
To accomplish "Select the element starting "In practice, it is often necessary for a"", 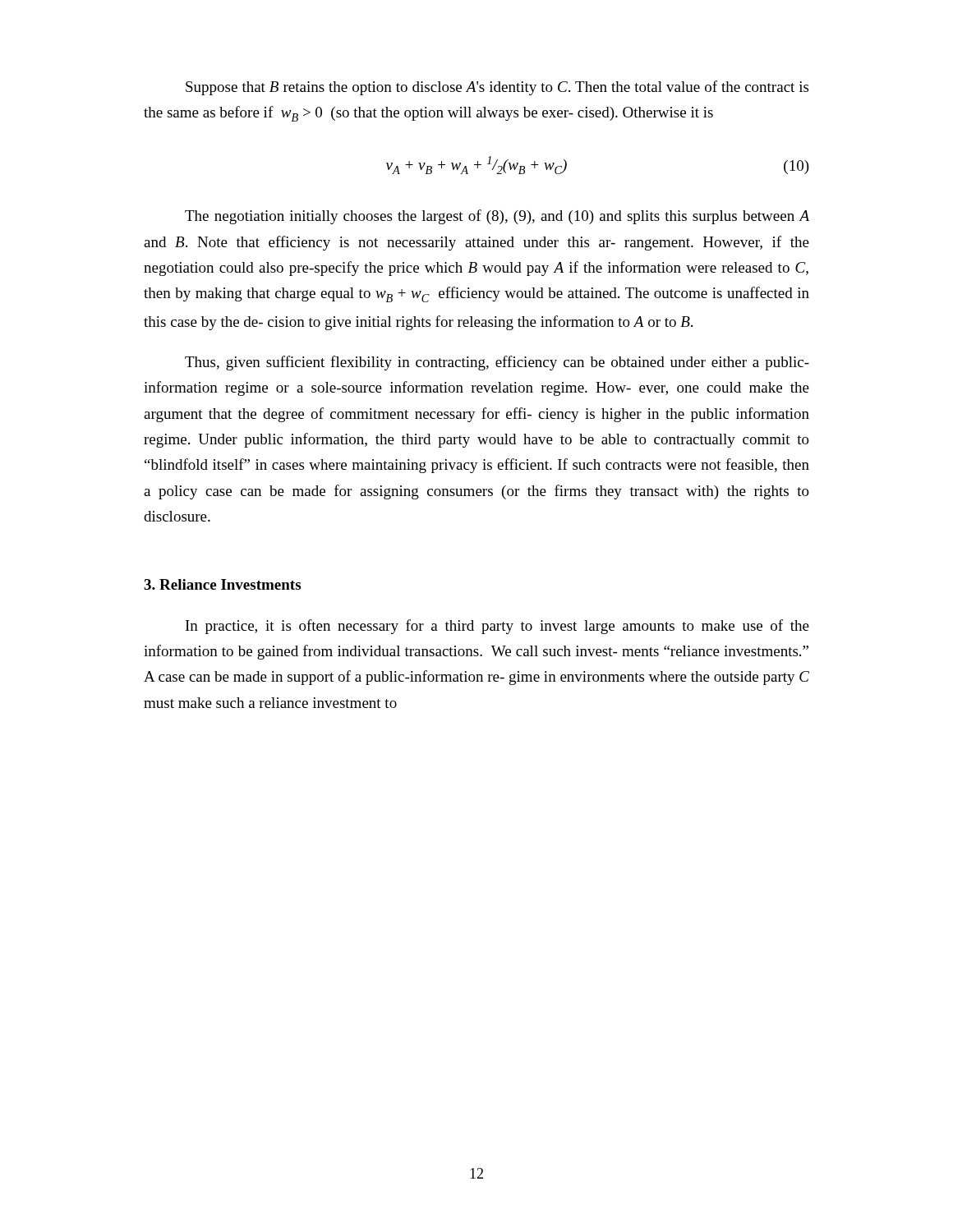I will 476,664.
